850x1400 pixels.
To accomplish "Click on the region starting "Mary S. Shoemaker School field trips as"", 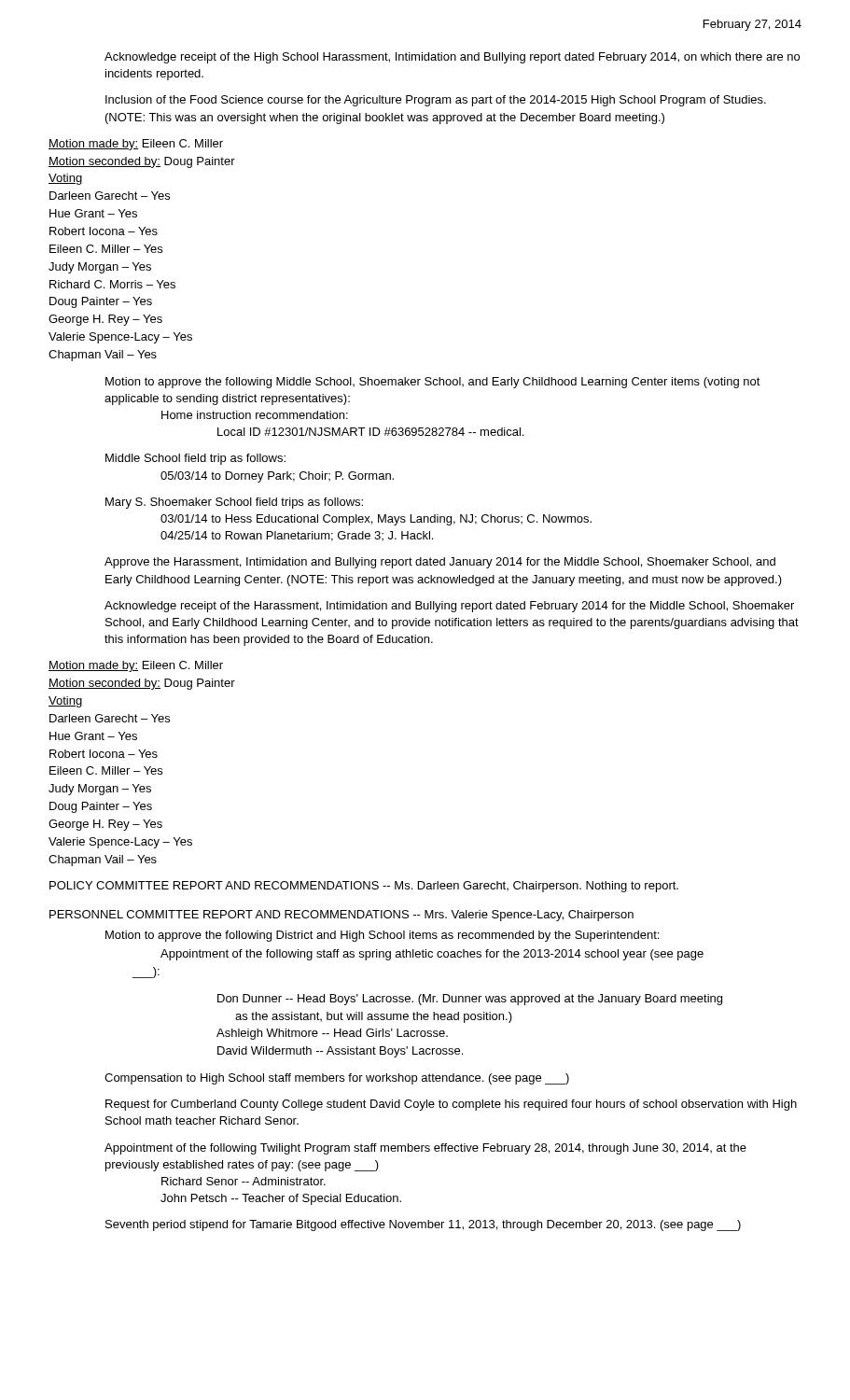I will click(349, 519).
